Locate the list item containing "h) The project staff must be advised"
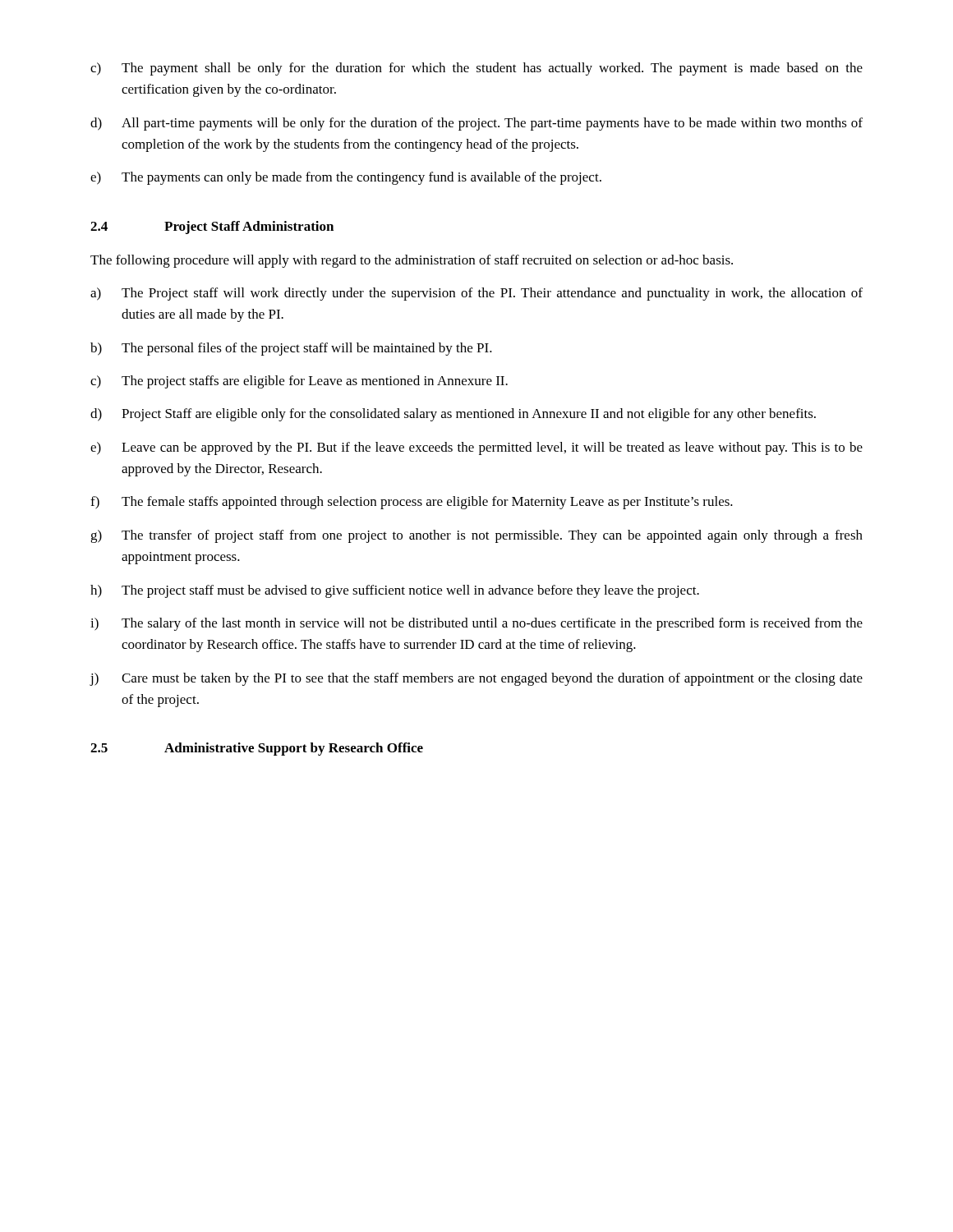This screenshot has height=1232, width=953. pyautogui.click(x=476, y=590)
